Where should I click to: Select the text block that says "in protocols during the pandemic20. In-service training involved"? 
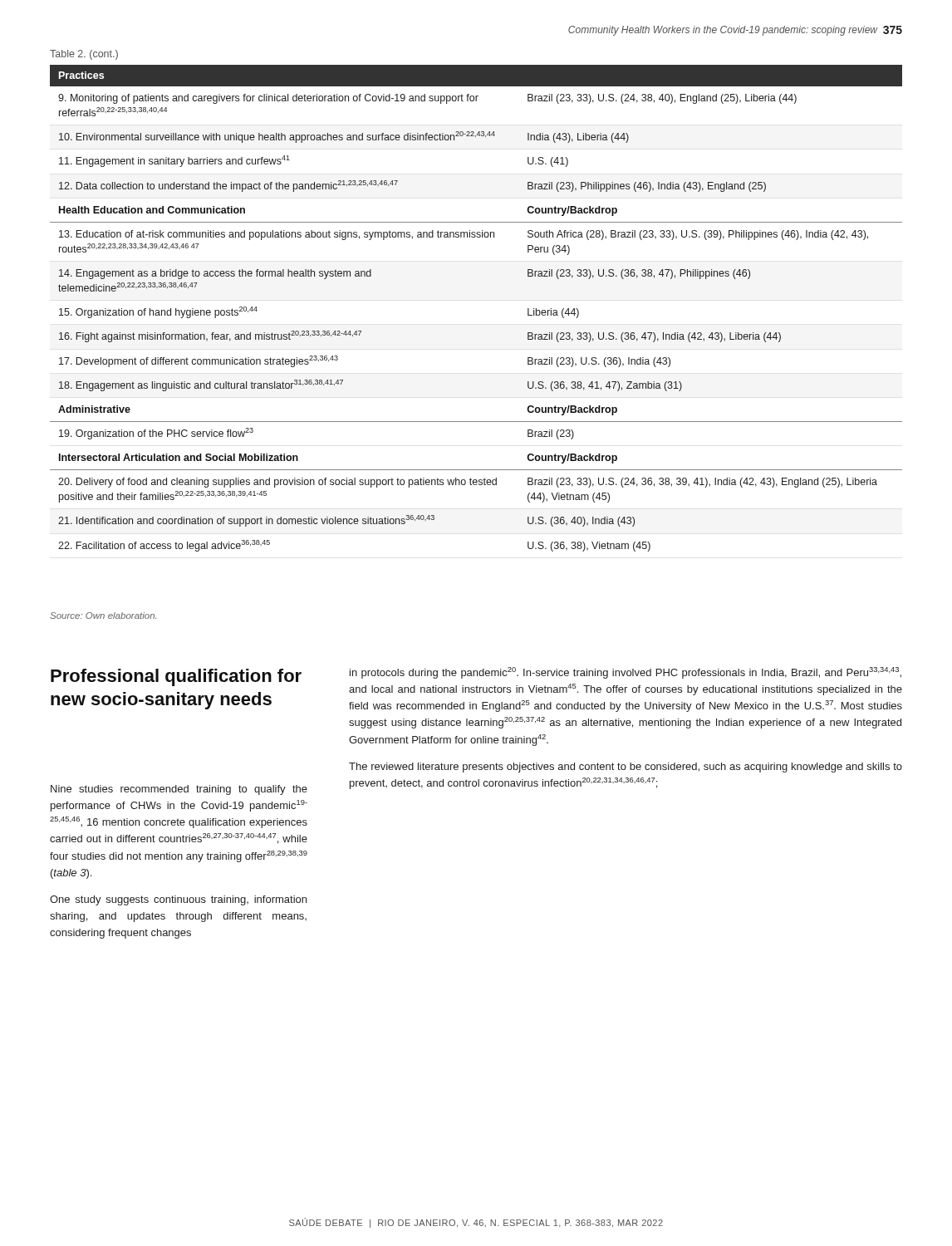pyautogui.click(x=626, y=728)
